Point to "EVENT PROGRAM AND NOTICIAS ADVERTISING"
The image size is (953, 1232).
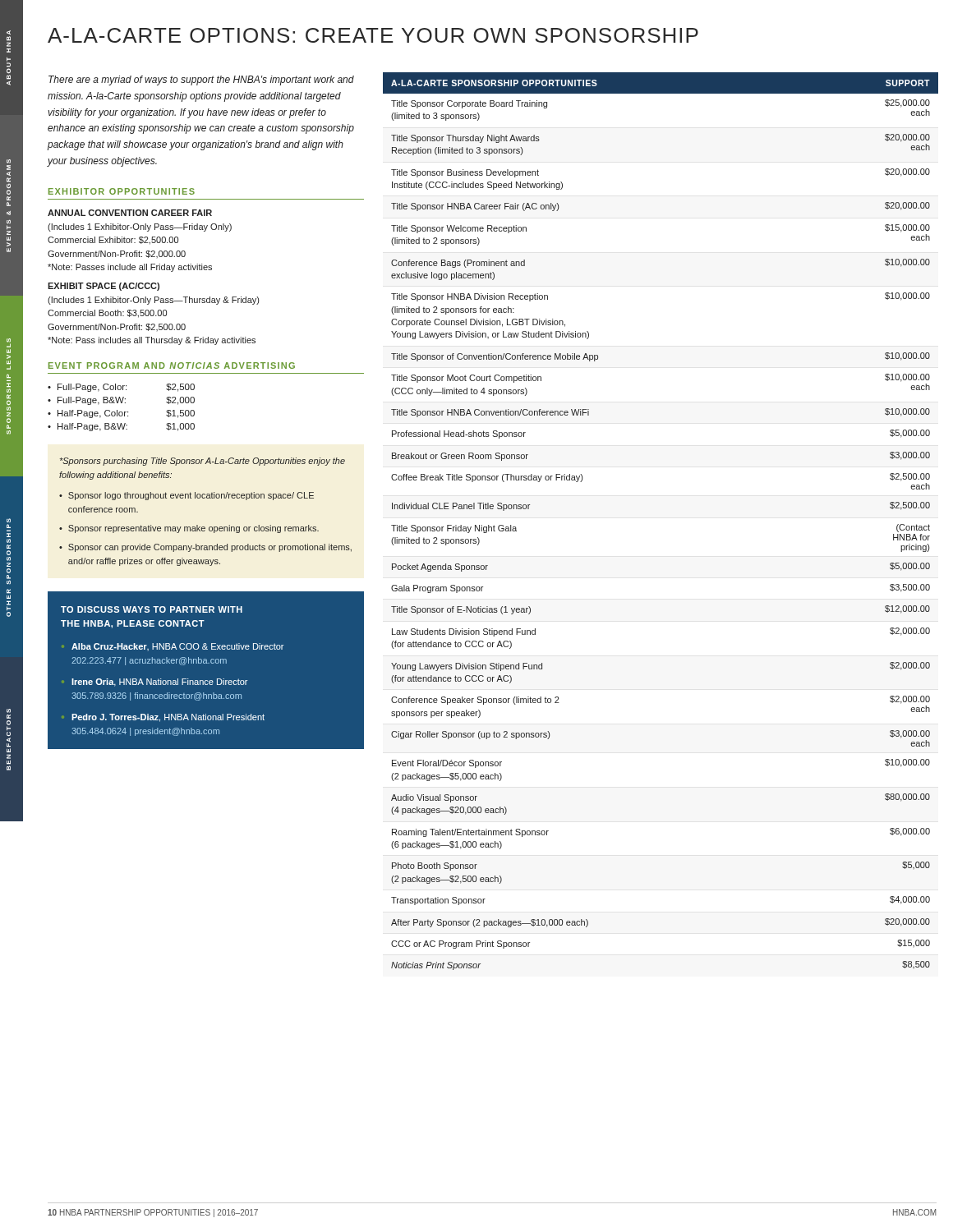click(x=172, y=365)
